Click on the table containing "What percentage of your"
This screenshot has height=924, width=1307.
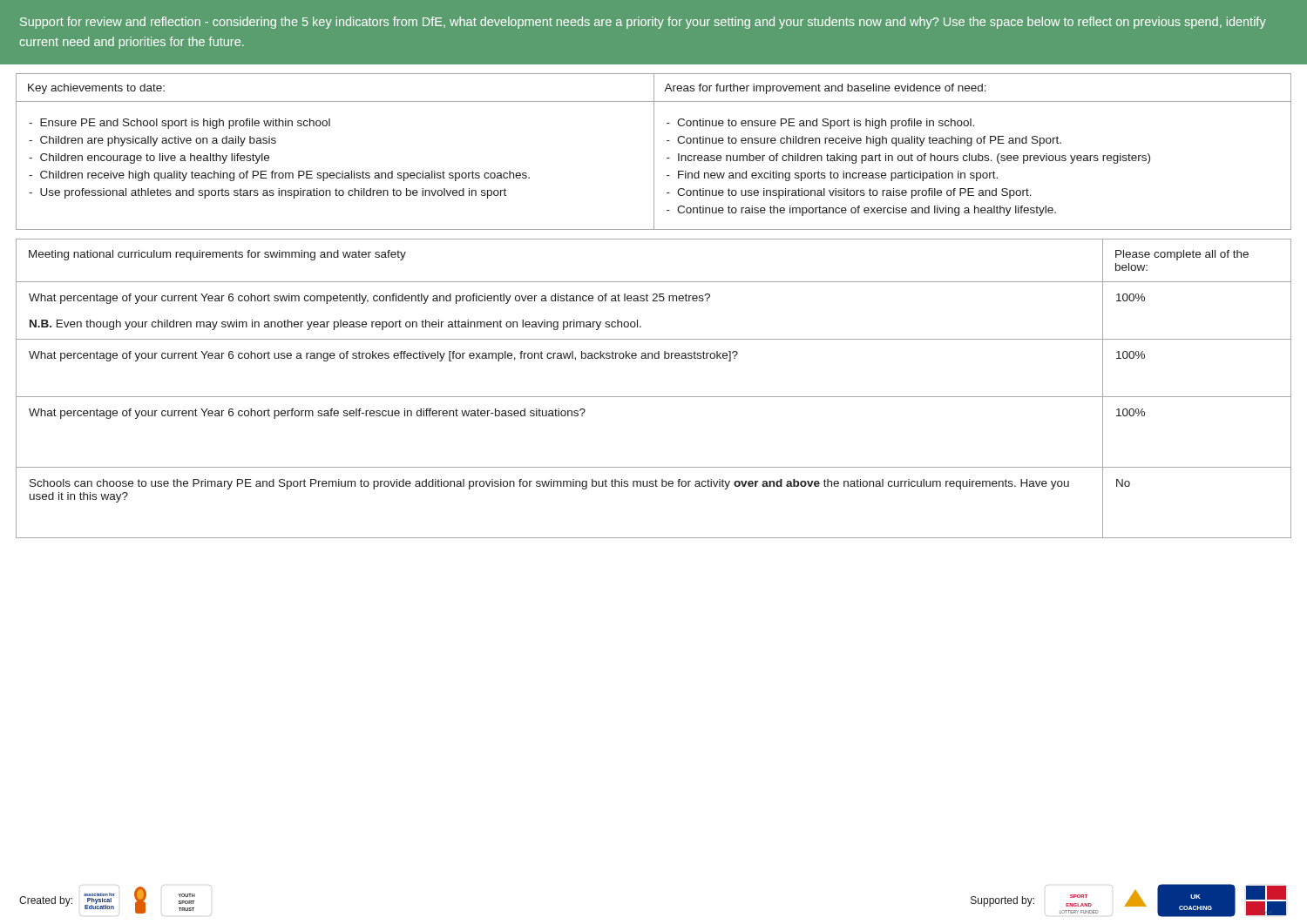654,389
